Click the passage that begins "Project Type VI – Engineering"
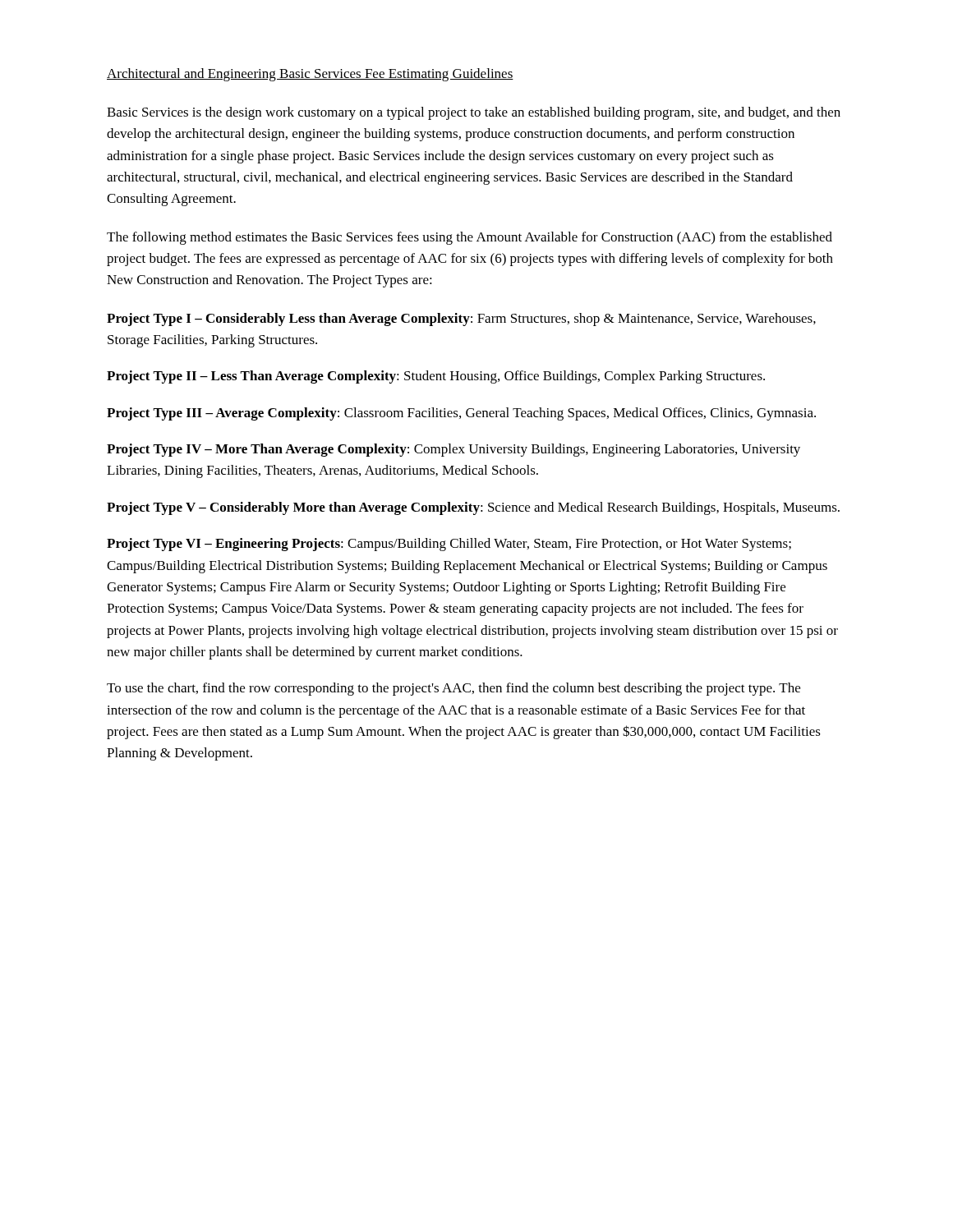This screenshot has height=1232, width=953. 472,598
